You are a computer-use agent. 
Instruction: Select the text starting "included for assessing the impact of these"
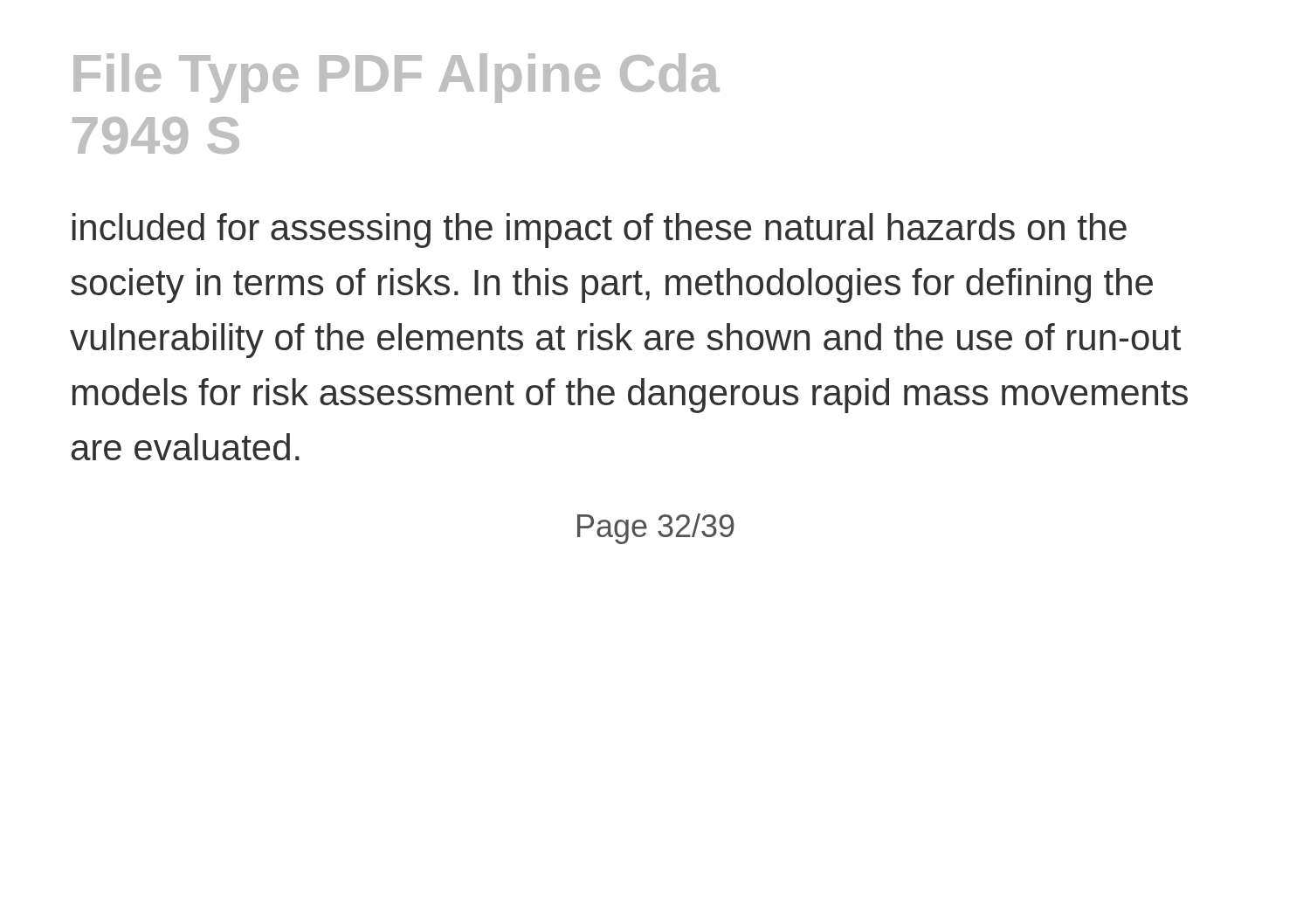coord(629,337)
